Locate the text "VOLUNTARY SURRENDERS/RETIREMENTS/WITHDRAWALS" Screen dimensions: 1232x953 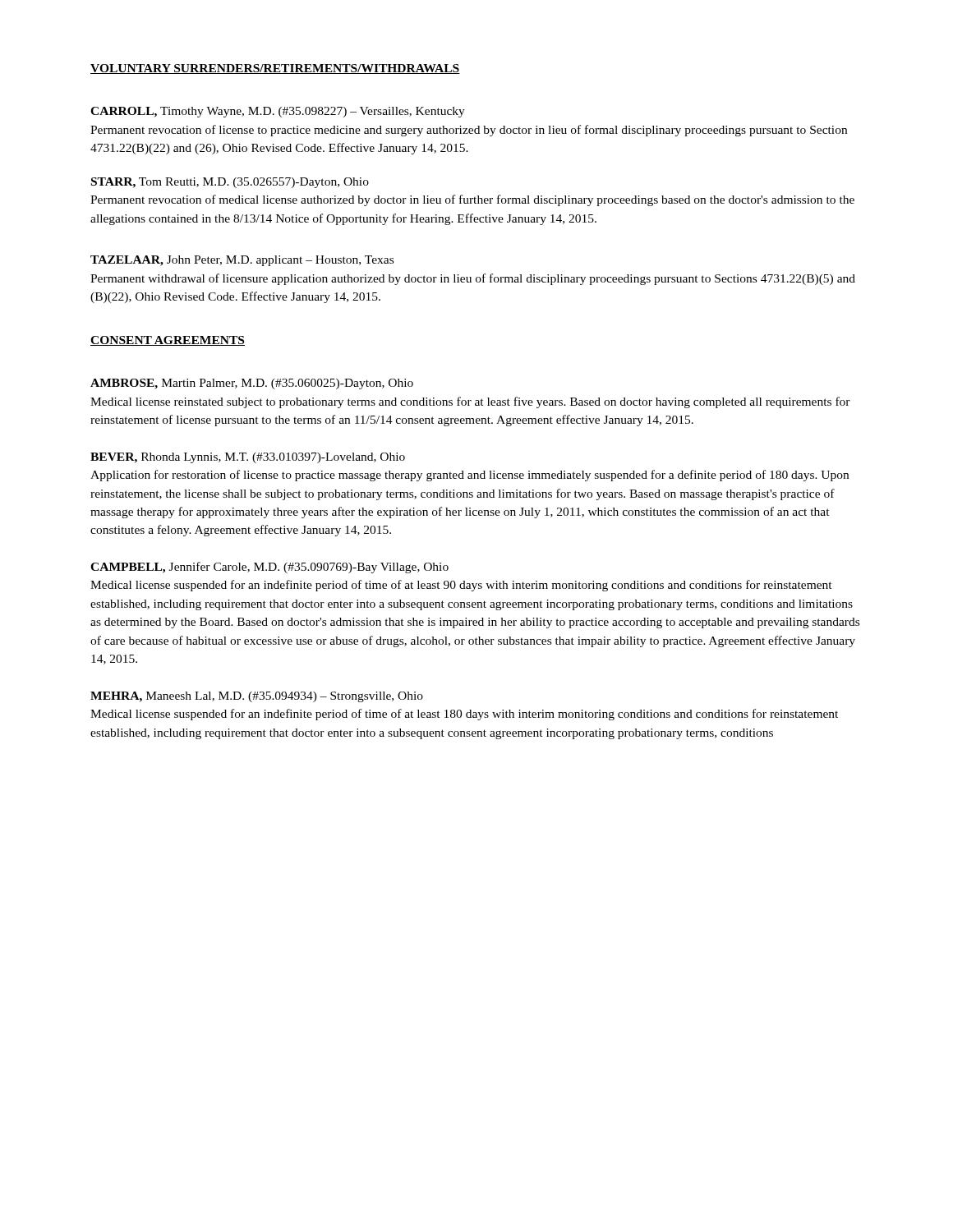click(275, 68)
